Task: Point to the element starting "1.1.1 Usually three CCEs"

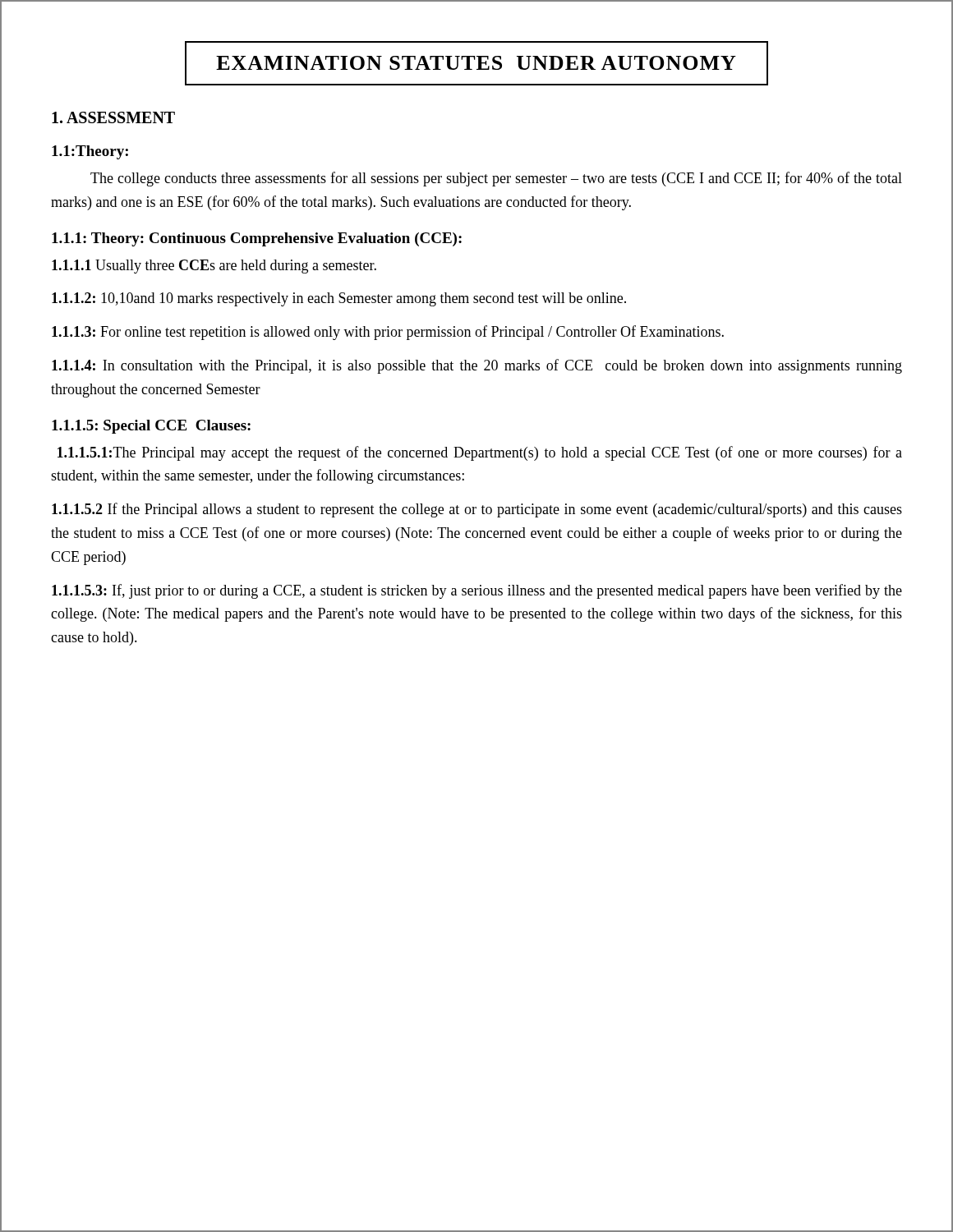Action: click(214, 265)
